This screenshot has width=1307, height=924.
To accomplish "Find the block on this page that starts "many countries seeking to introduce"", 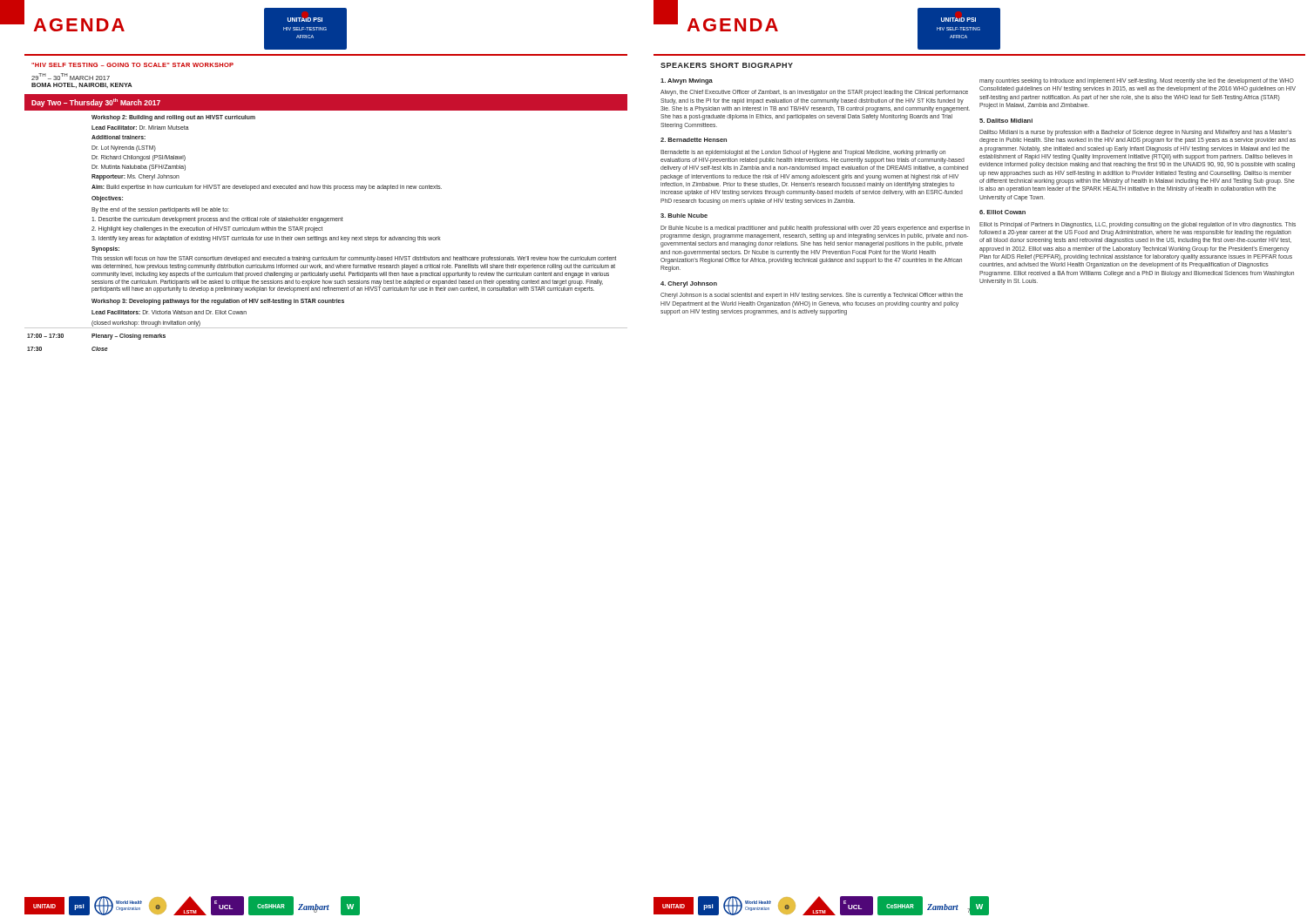I will [x=1138, y=93].
